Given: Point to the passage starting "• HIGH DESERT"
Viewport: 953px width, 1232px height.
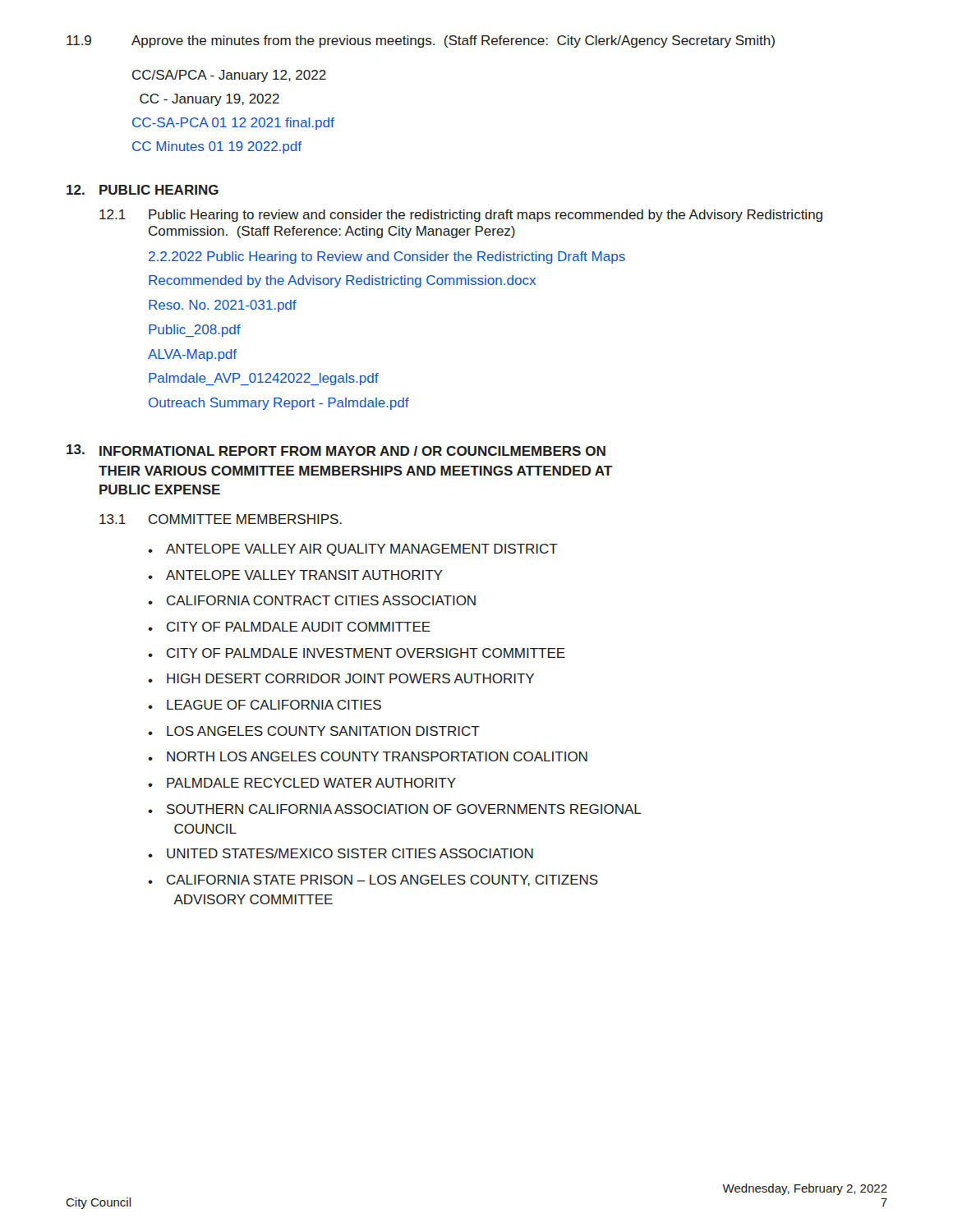Looking at the screenshot, I should [518, 681].
